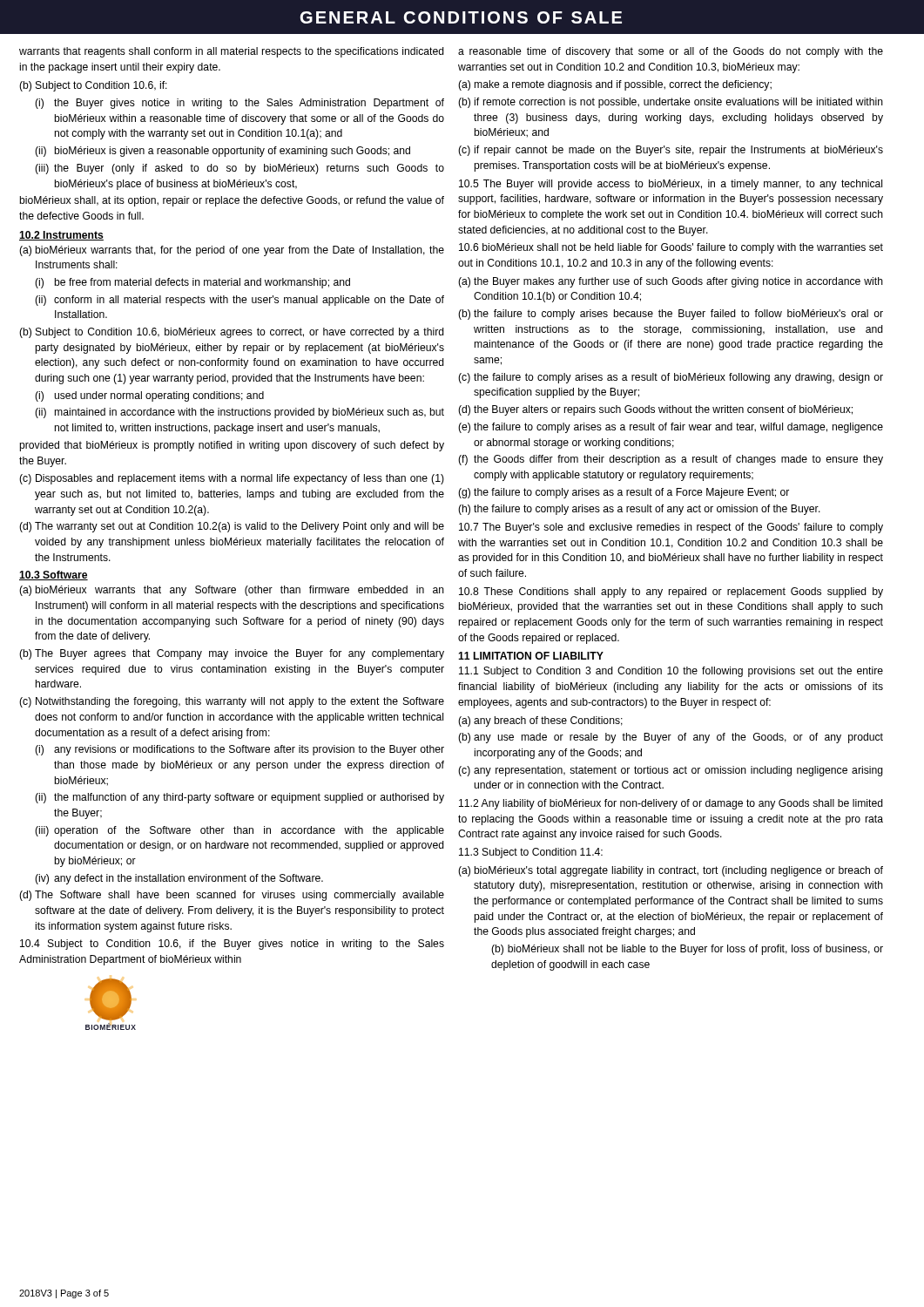Point to the block beginning "(d) The Software shall"
This screenshot has width=924, height=1307.
tap(232, 911)
